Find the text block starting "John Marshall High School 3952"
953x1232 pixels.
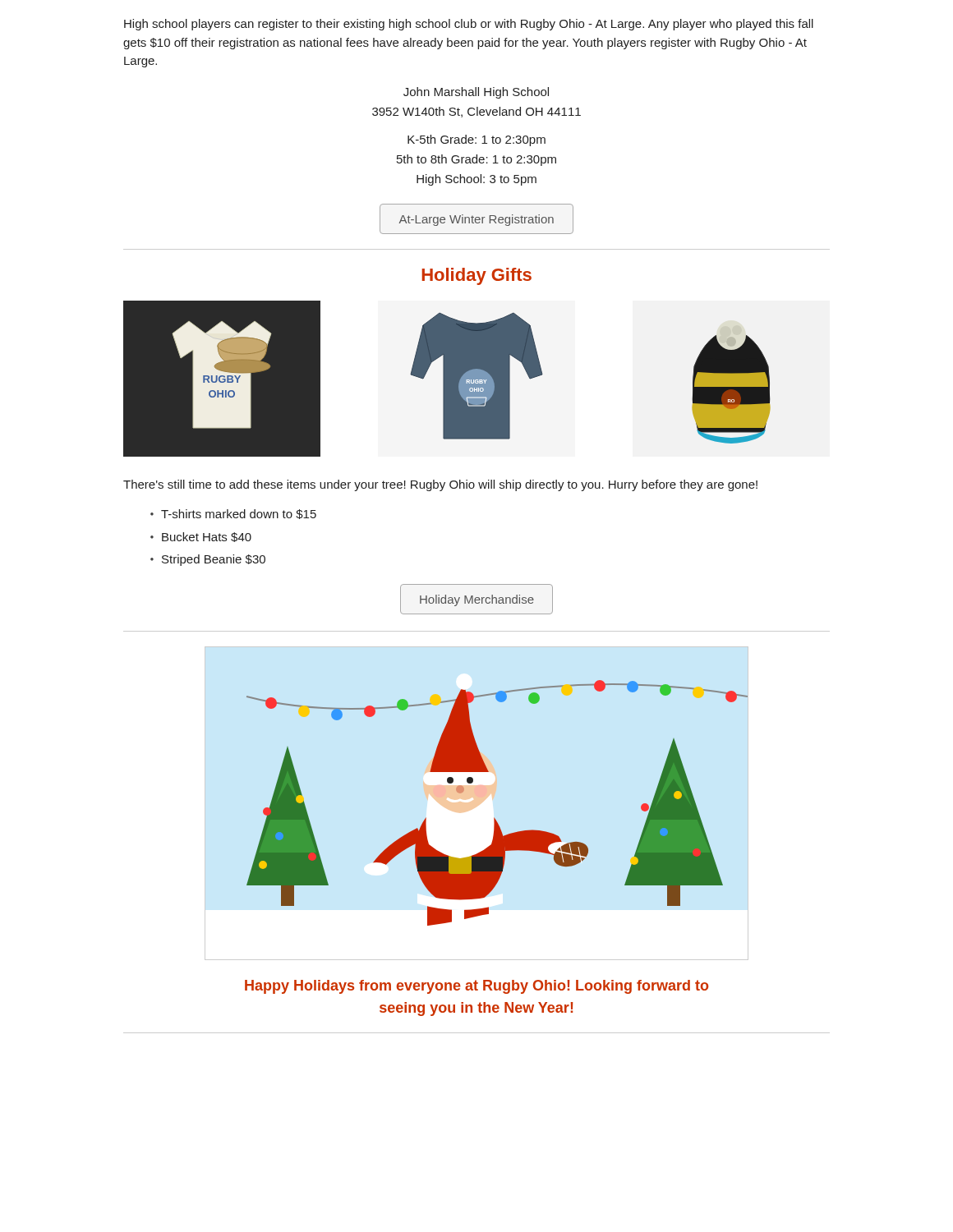476,101
